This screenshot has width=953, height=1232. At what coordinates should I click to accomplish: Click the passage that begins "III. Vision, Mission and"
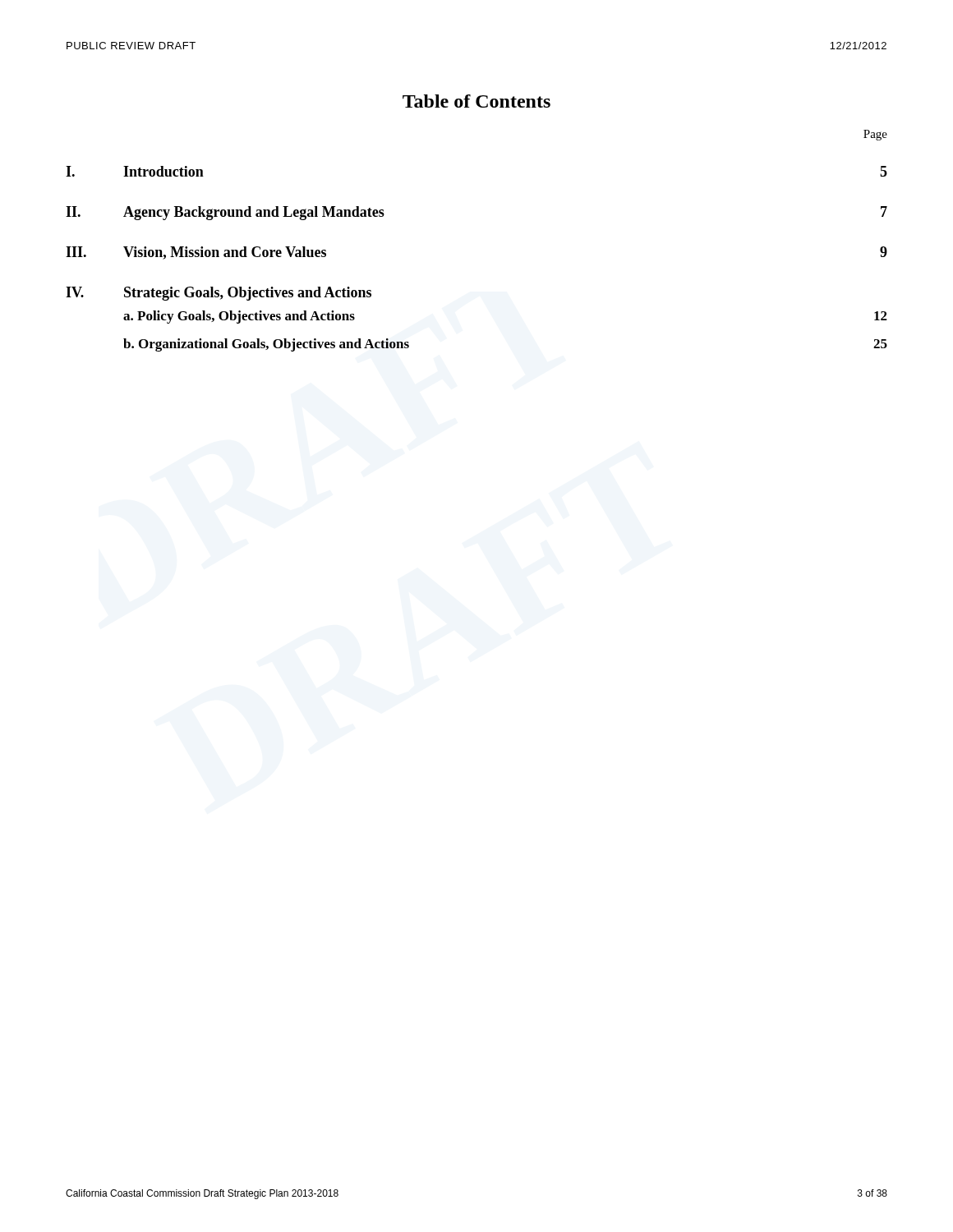click(x=236, y=253)
